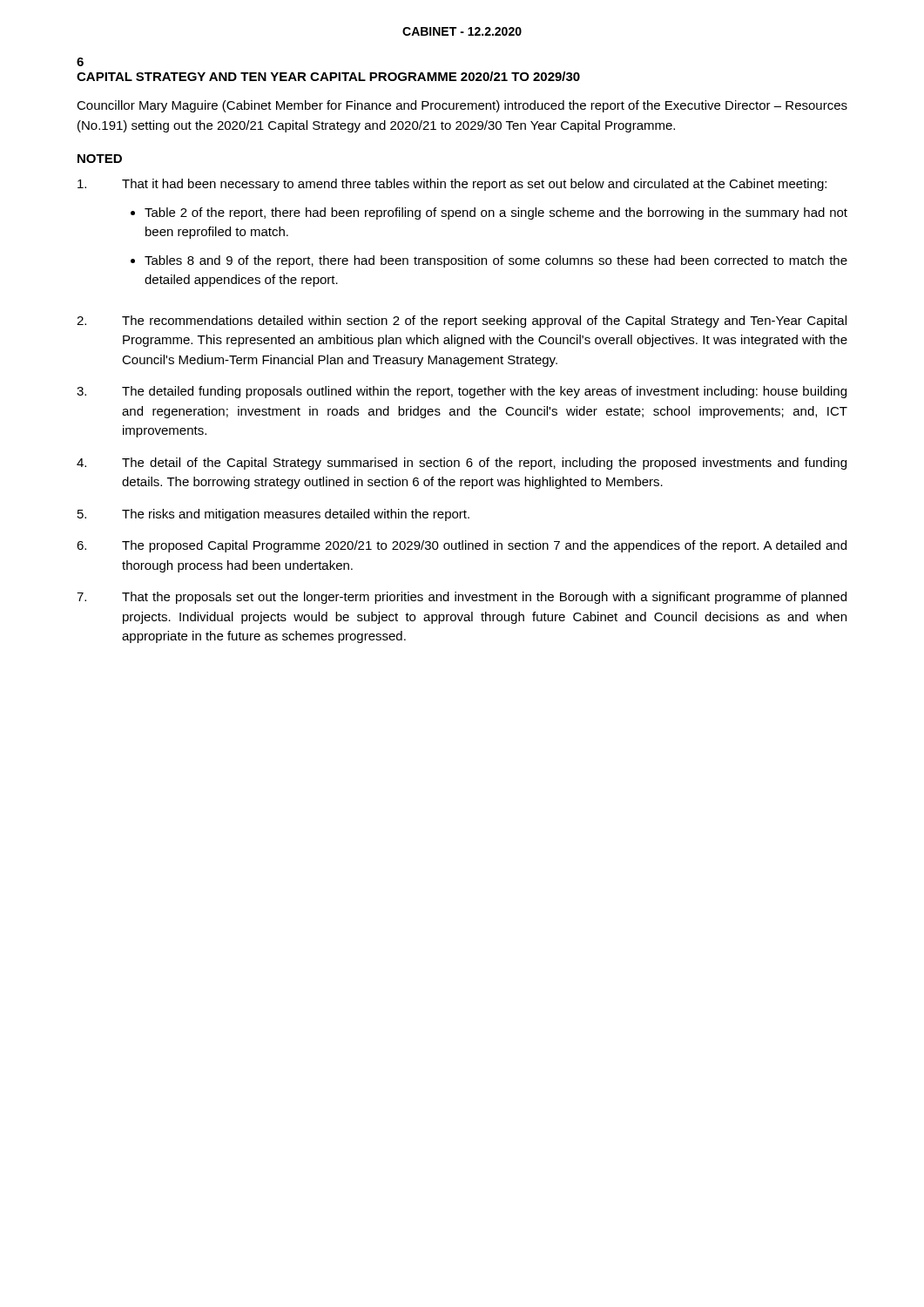Locate the text starting "4. The detail of the Capital"
This screenshot has width=924, height=1307.
pyautogui.click(x=462, y=472)
